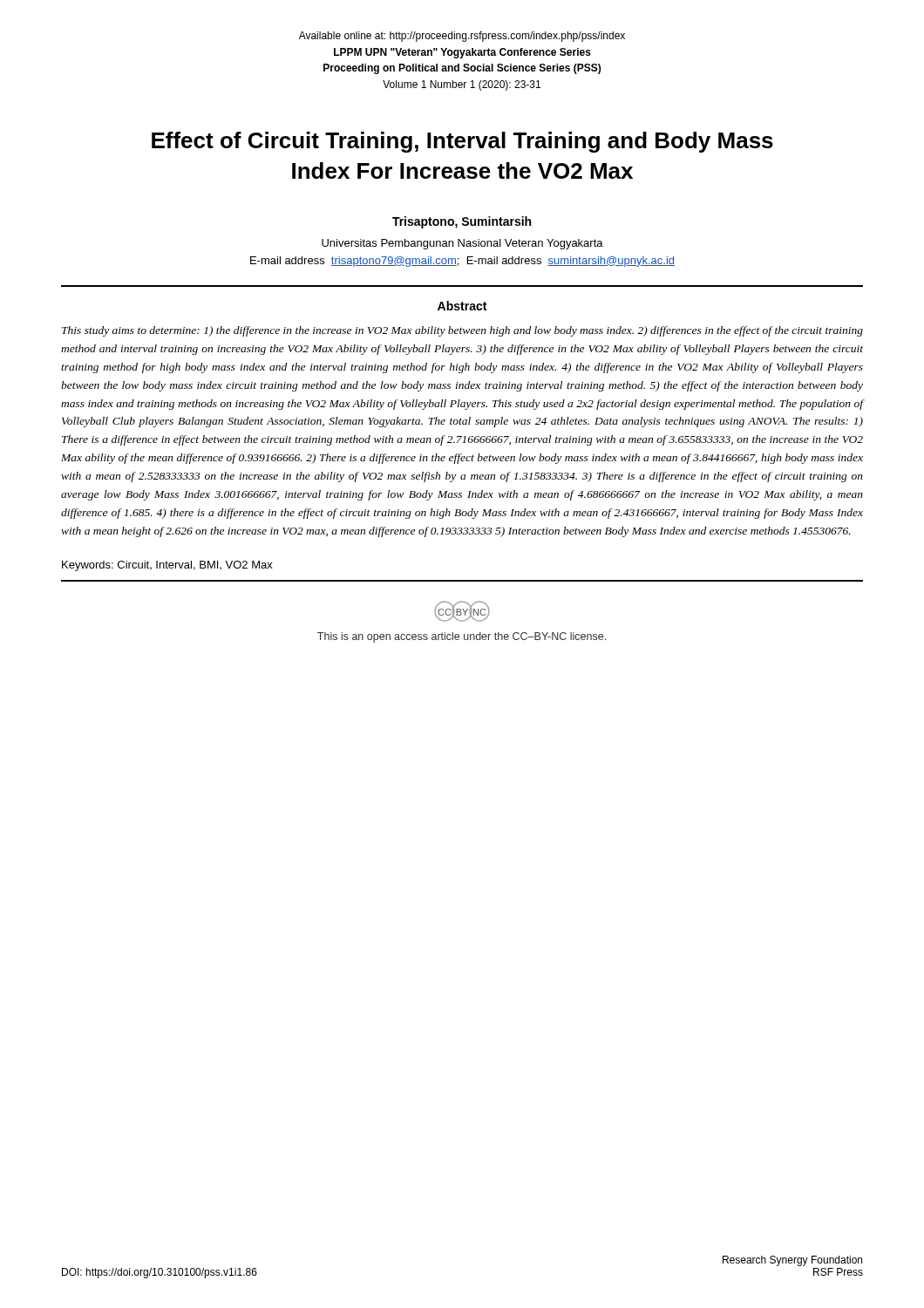Select the region starting "Keywords: Circuit, Interval, BMI, VO2 Max"
Screen dimensions: 1308x924
[x=167, y=565]
